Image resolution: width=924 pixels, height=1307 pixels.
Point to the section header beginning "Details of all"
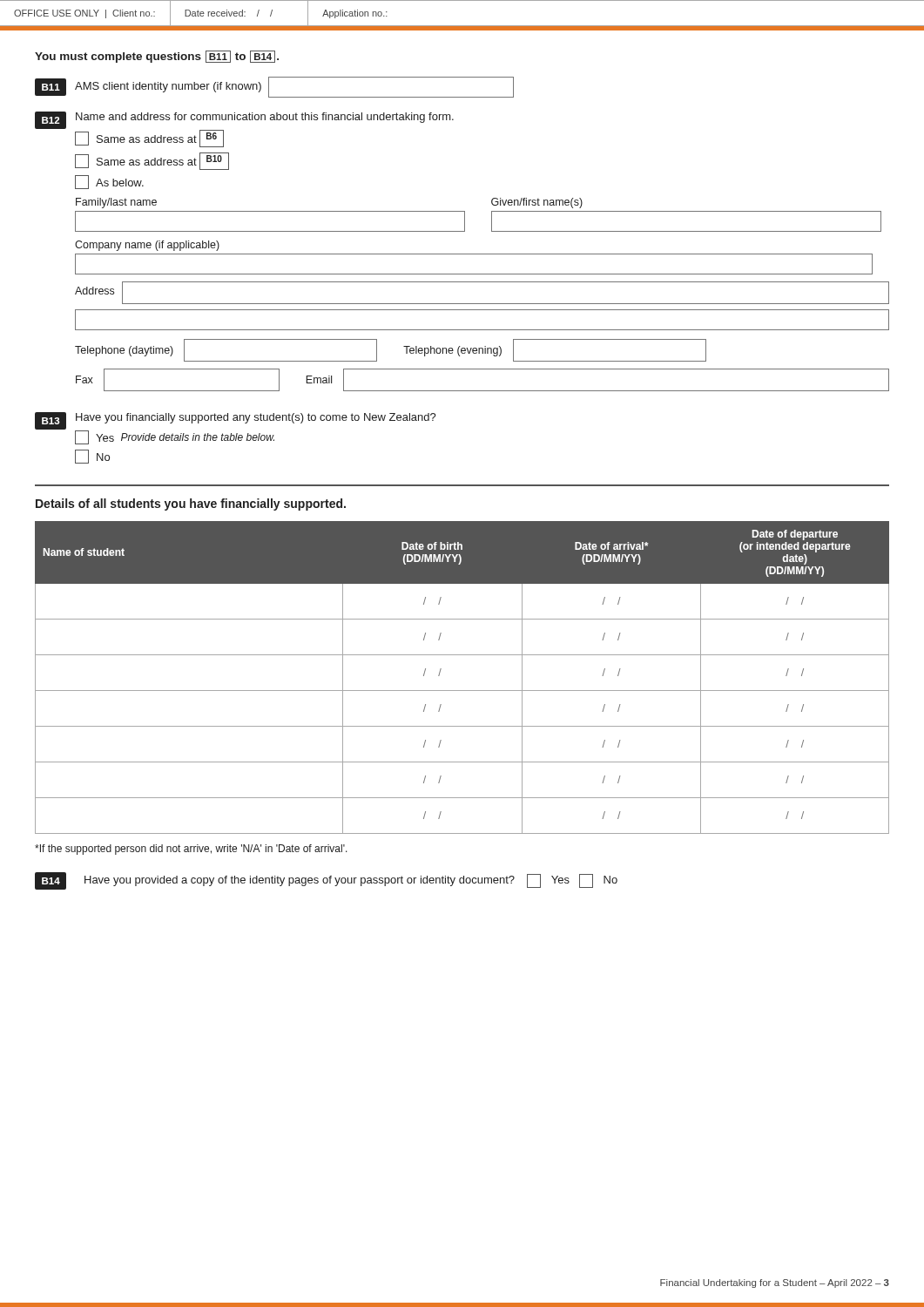tap(191, 504)
